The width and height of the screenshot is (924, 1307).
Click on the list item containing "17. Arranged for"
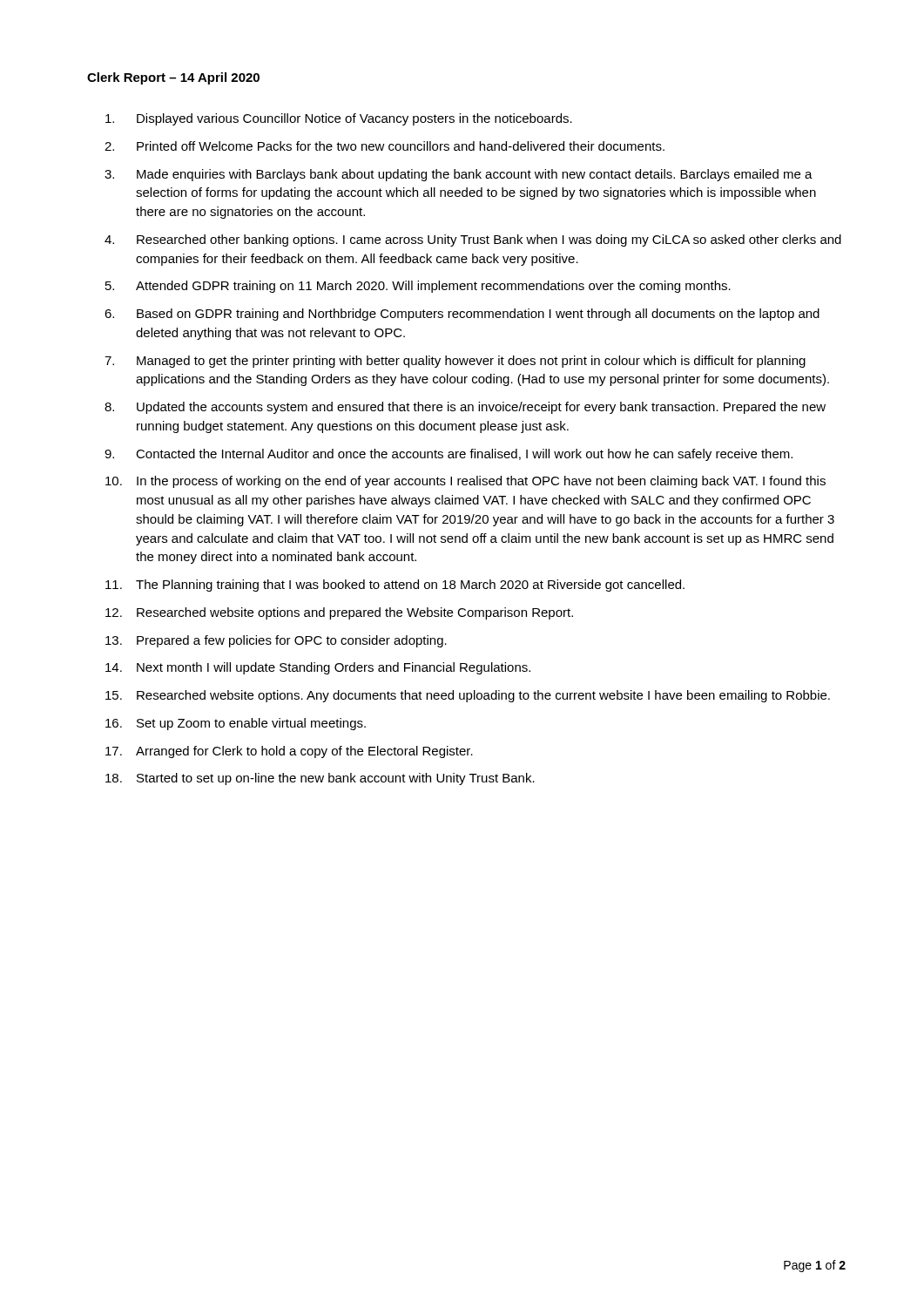(475, 751)
